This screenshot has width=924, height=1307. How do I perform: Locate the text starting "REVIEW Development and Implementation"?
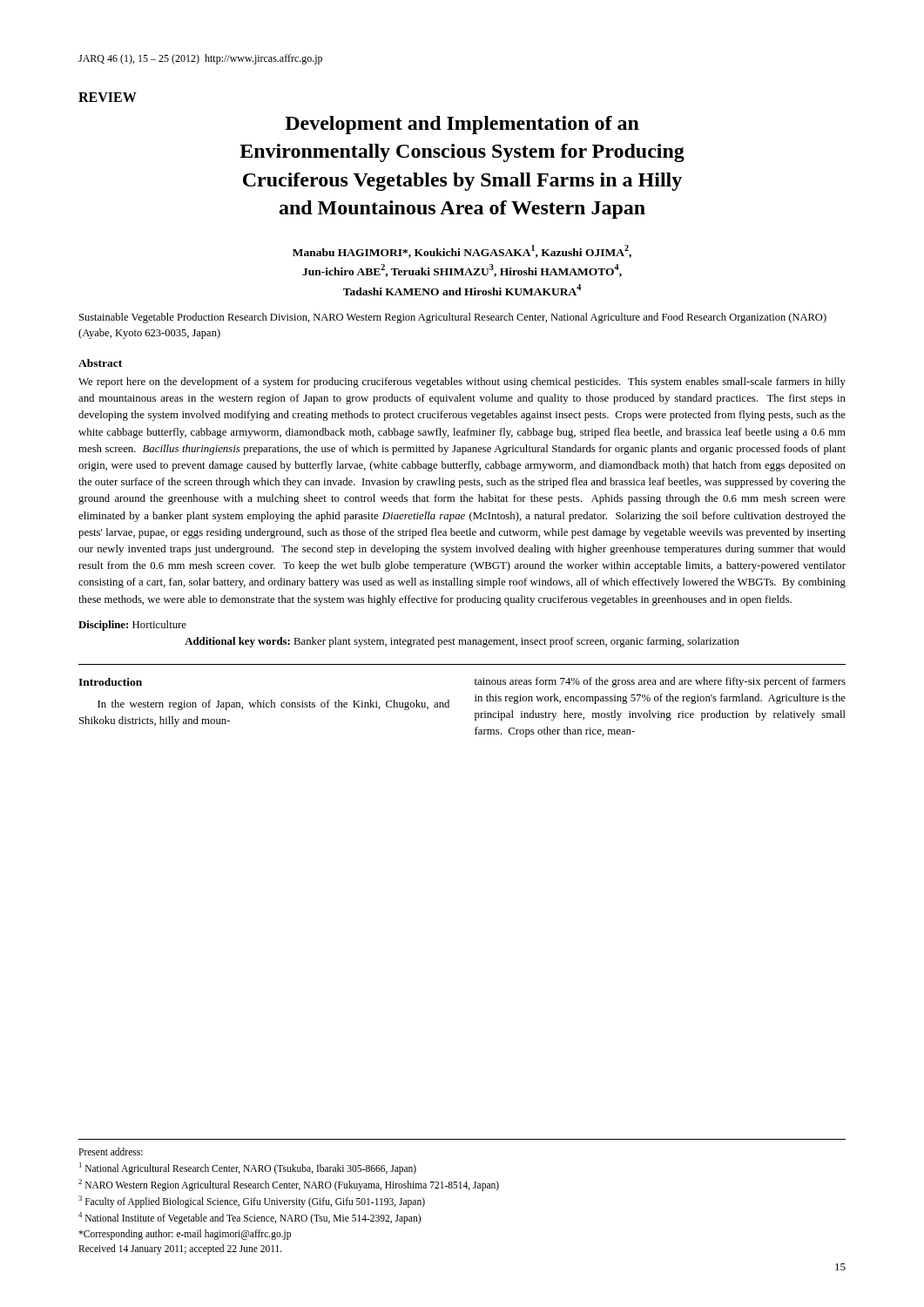click(x=462, y=156)
